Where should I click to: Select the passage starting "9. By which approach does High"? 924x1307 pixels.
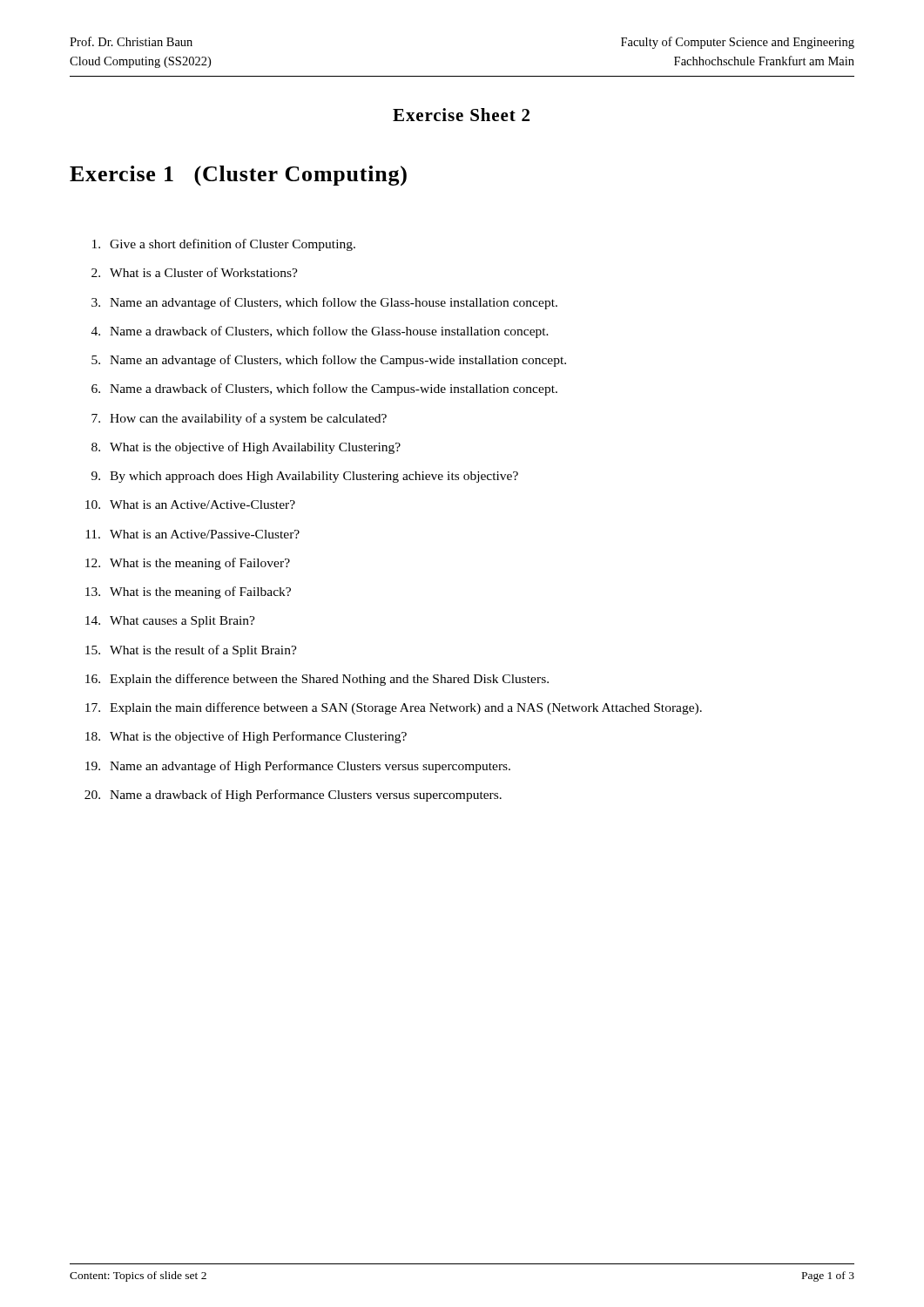[462, 475]
